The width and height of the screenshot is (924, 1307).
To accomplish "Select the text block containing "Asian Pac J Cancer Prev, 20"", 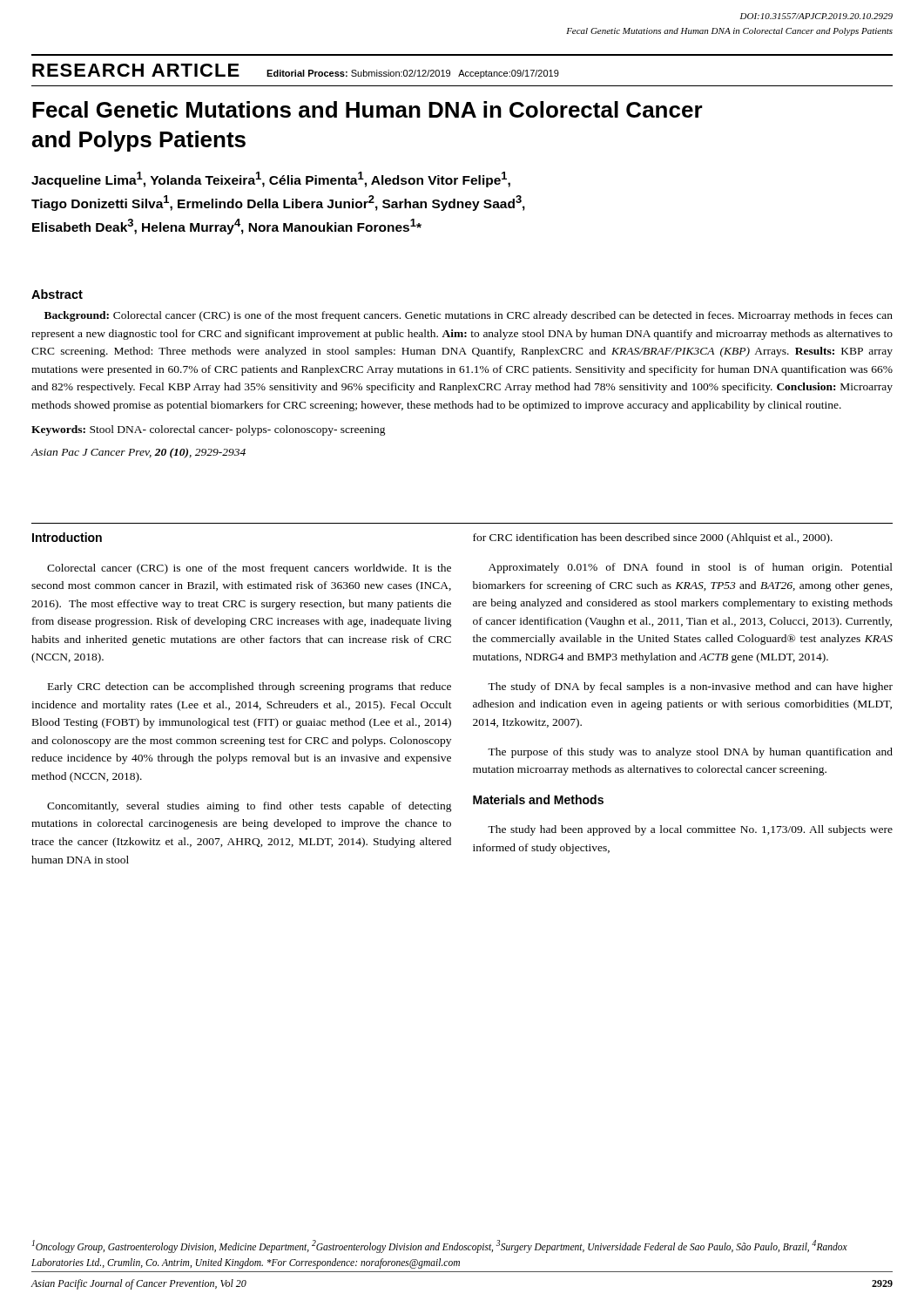I will (139, 452).
